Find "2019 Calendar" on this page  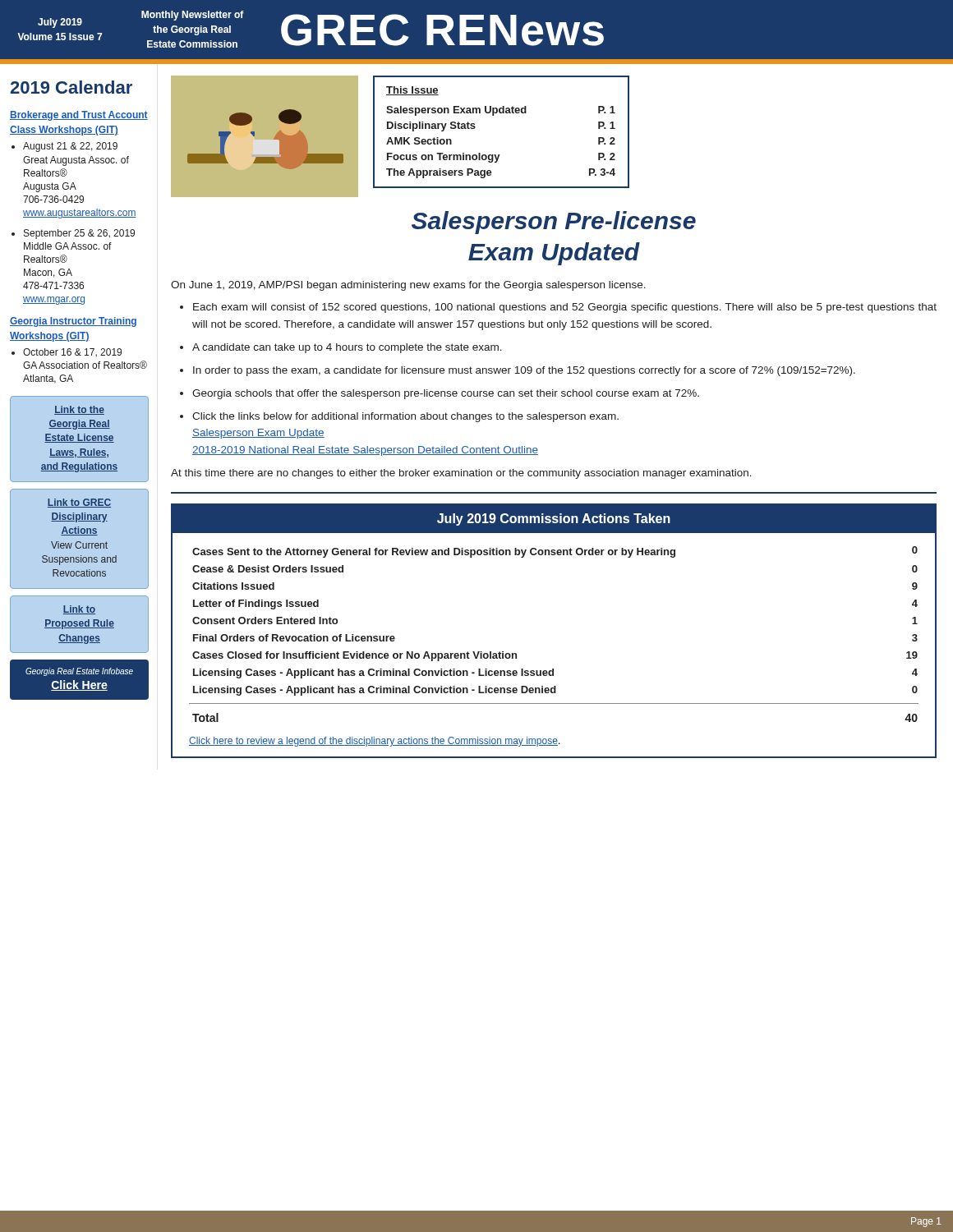(71, 87)
